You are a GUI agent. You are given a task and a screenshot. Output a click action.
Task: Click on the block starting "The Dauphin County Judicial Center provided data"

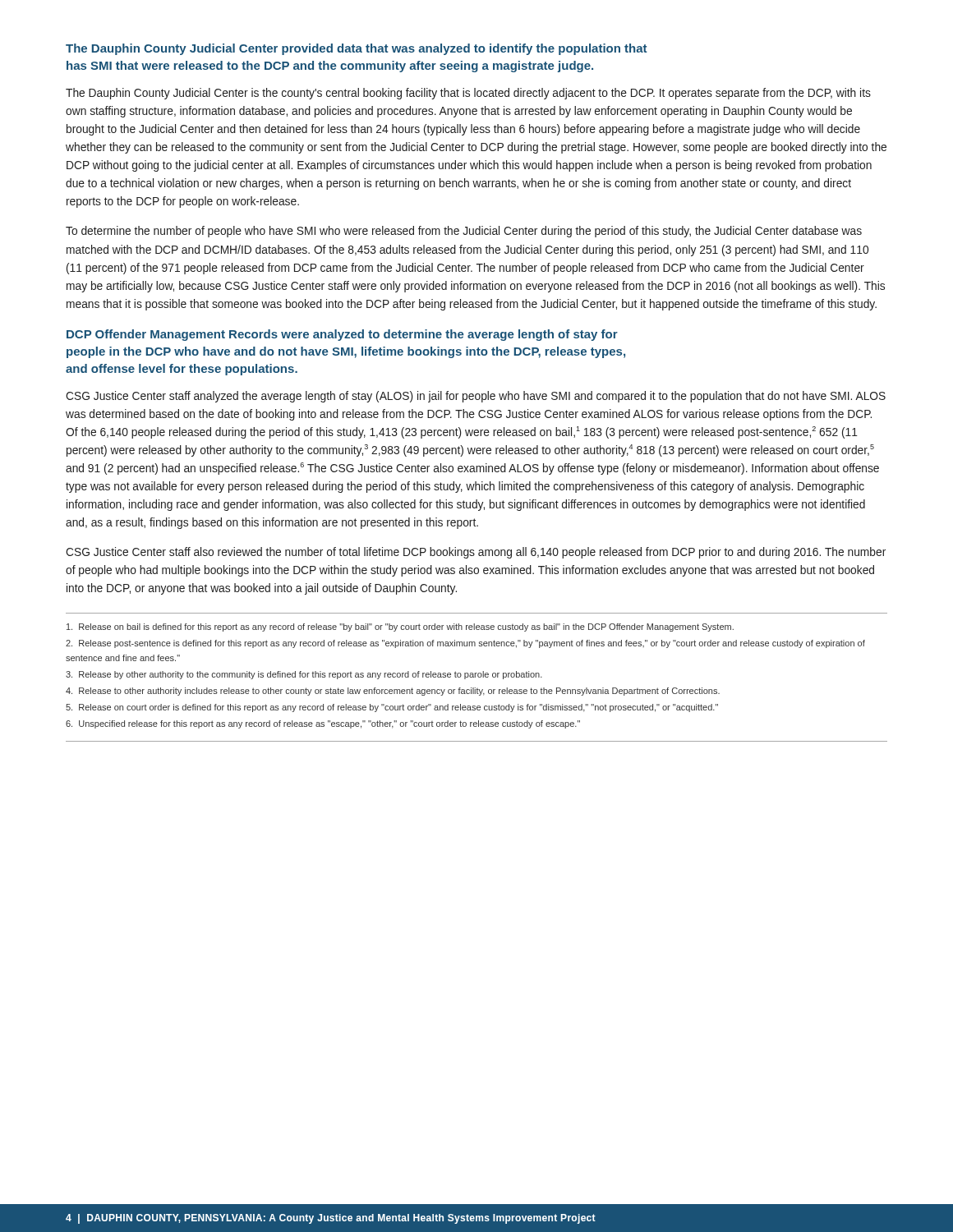pyautogui.click(x=476, y=57)
